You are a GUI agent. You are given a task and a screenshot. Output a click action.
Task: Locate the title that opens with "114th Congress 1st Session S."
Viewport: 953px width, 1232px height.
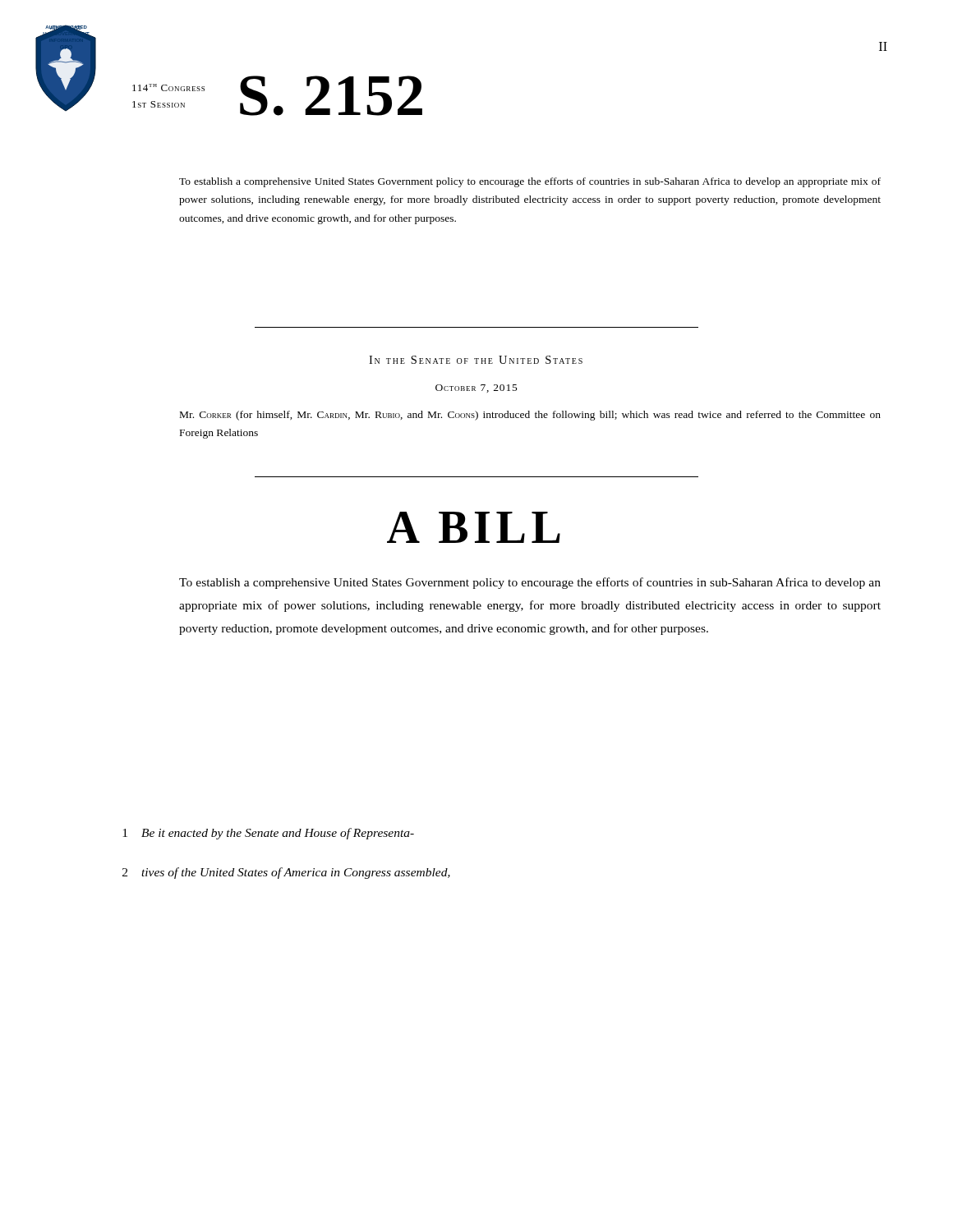(279, 95)
